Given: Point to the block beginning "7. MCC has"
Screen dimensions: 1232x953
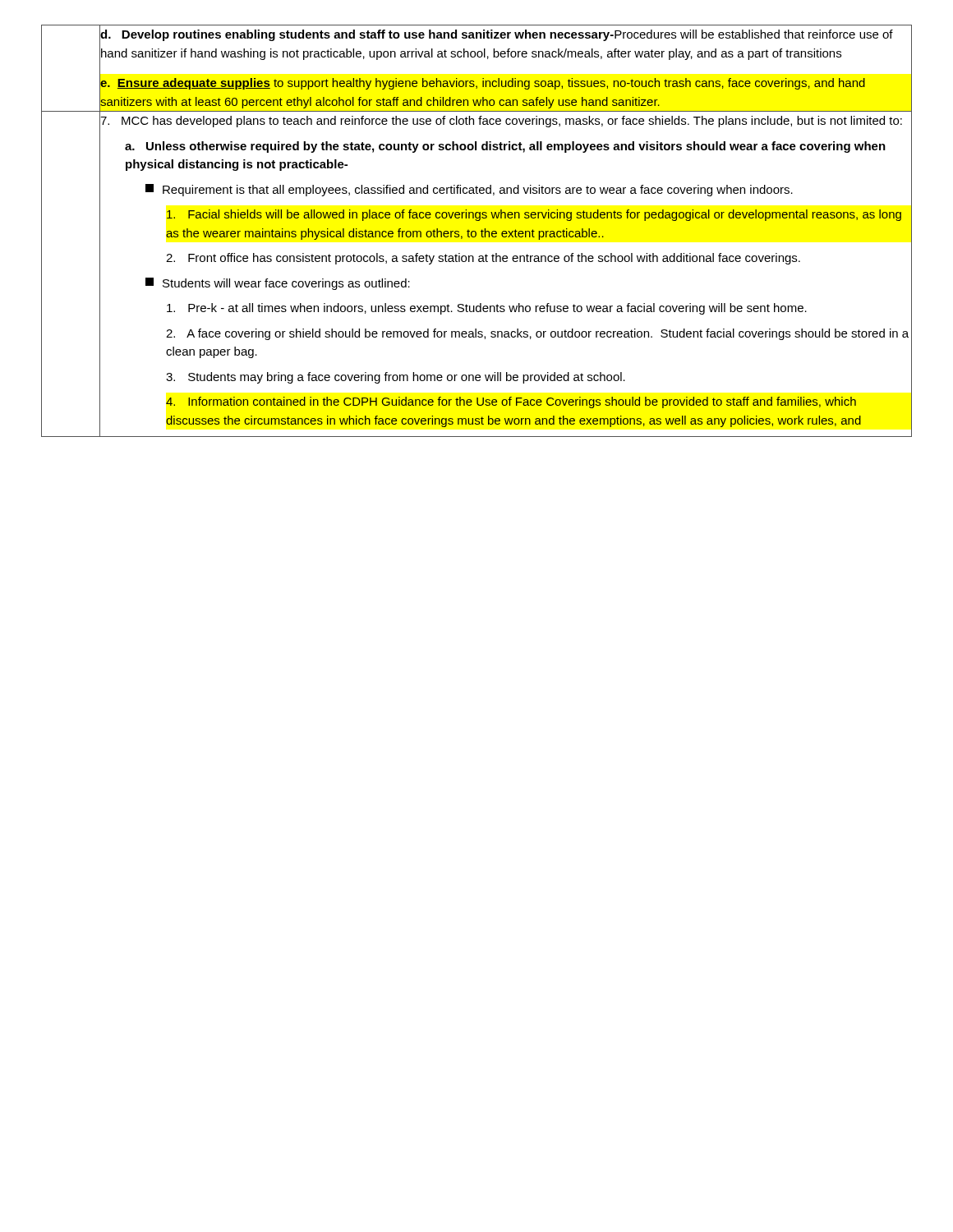Looking at the screenshot, I should coord(502,120).
